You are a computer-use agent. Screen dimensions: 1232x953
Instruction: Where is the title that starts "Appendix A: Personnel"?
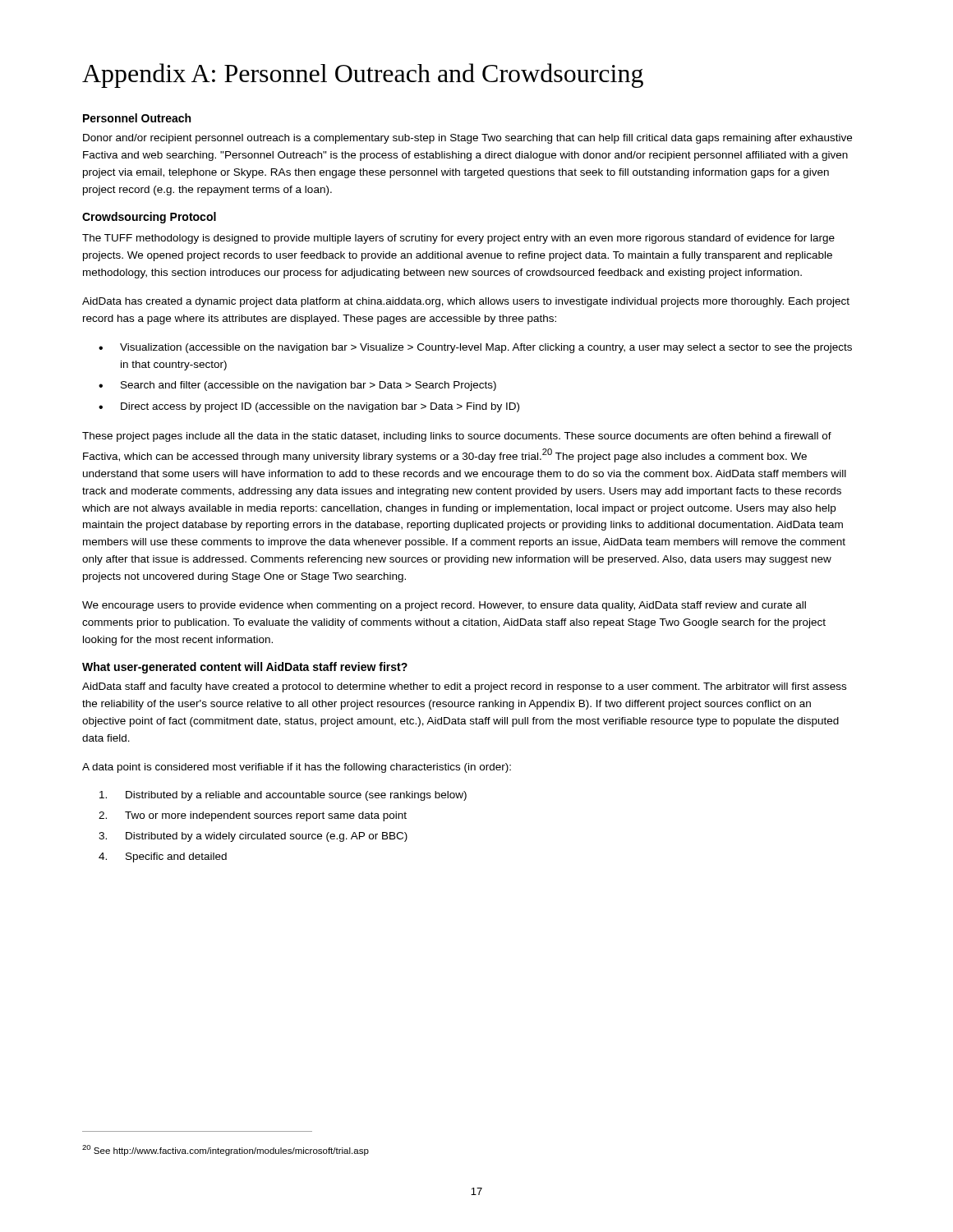468,73
